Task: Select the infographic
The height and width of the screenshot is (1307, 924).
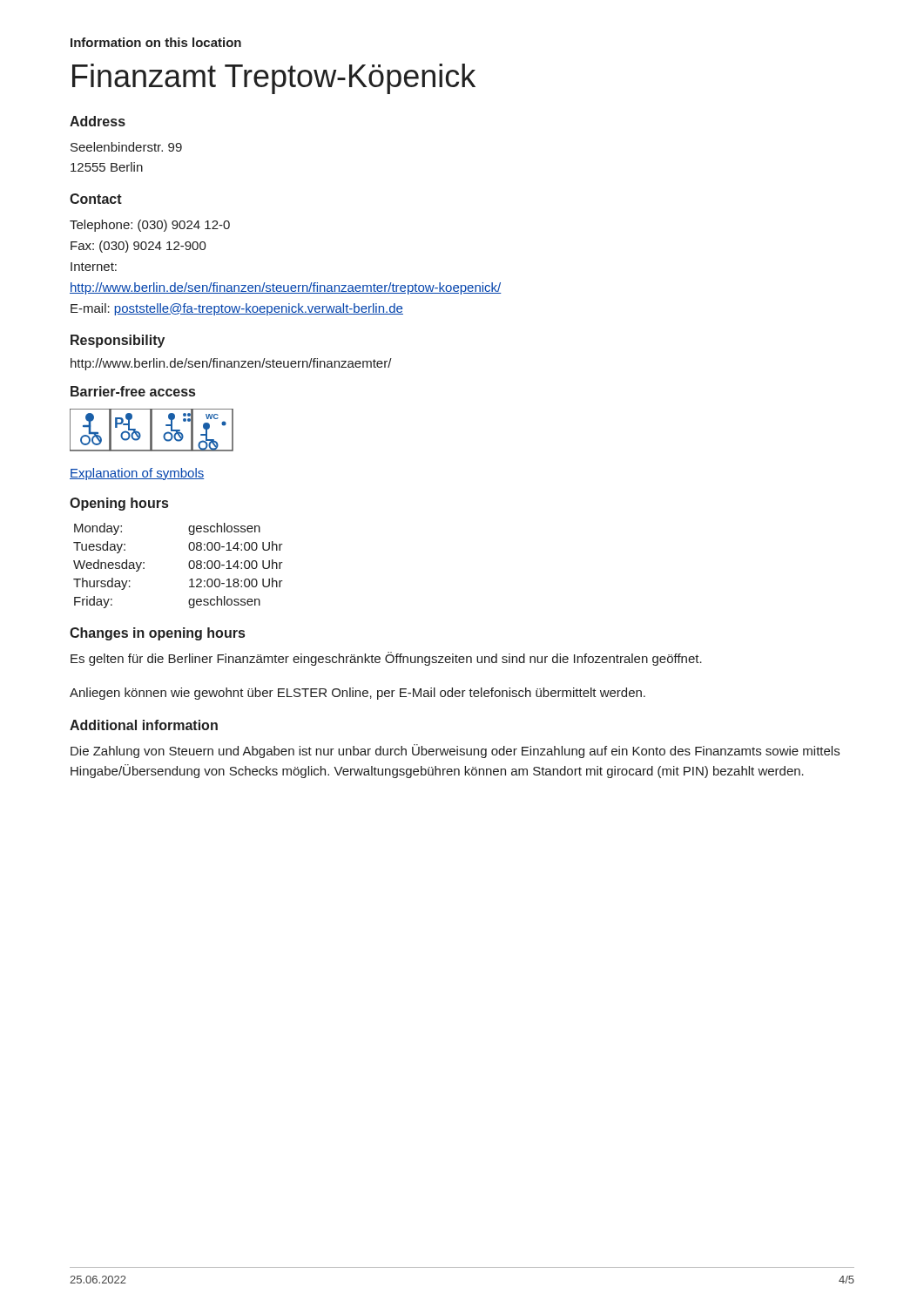Action: click(x=152, y=431)
